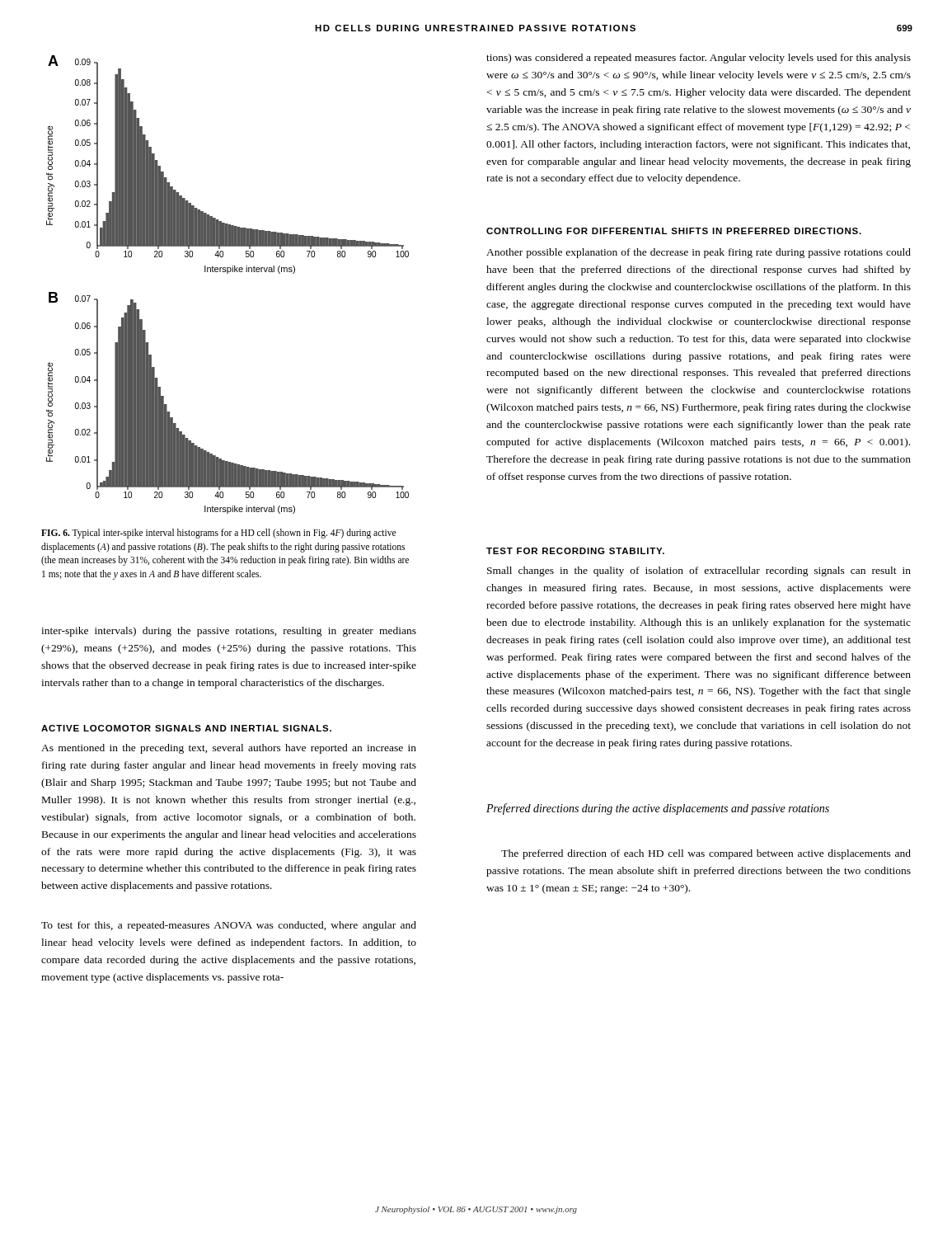
Task: Locate the text block with the text "tions) was considered a"
Action: click(699, 118)
